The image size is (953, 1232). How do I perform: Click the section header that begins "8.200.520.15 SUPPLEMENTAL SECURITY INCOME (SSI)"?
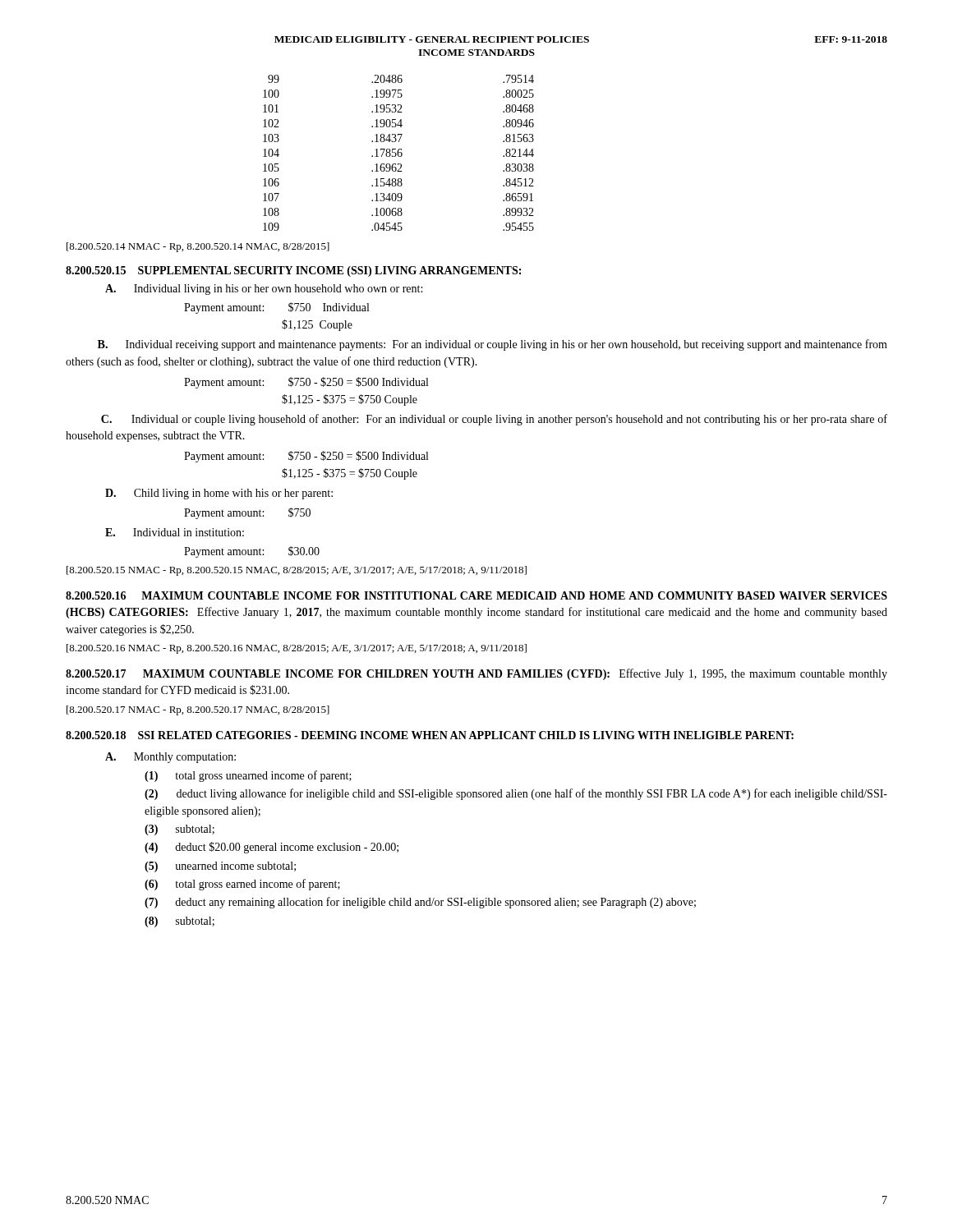point(294,271)
